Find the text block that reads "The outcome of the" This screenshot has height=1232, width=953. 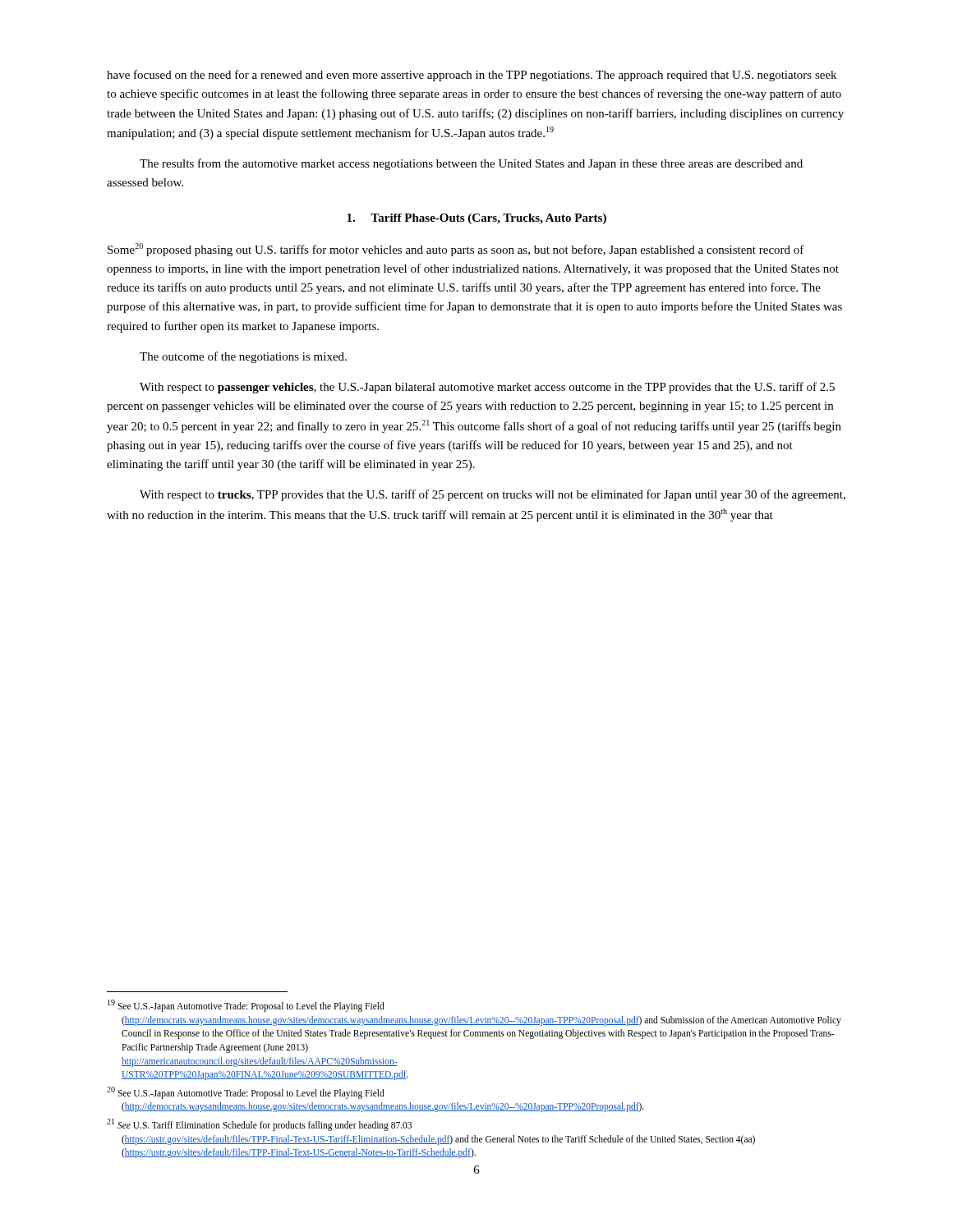click(243, 357)
